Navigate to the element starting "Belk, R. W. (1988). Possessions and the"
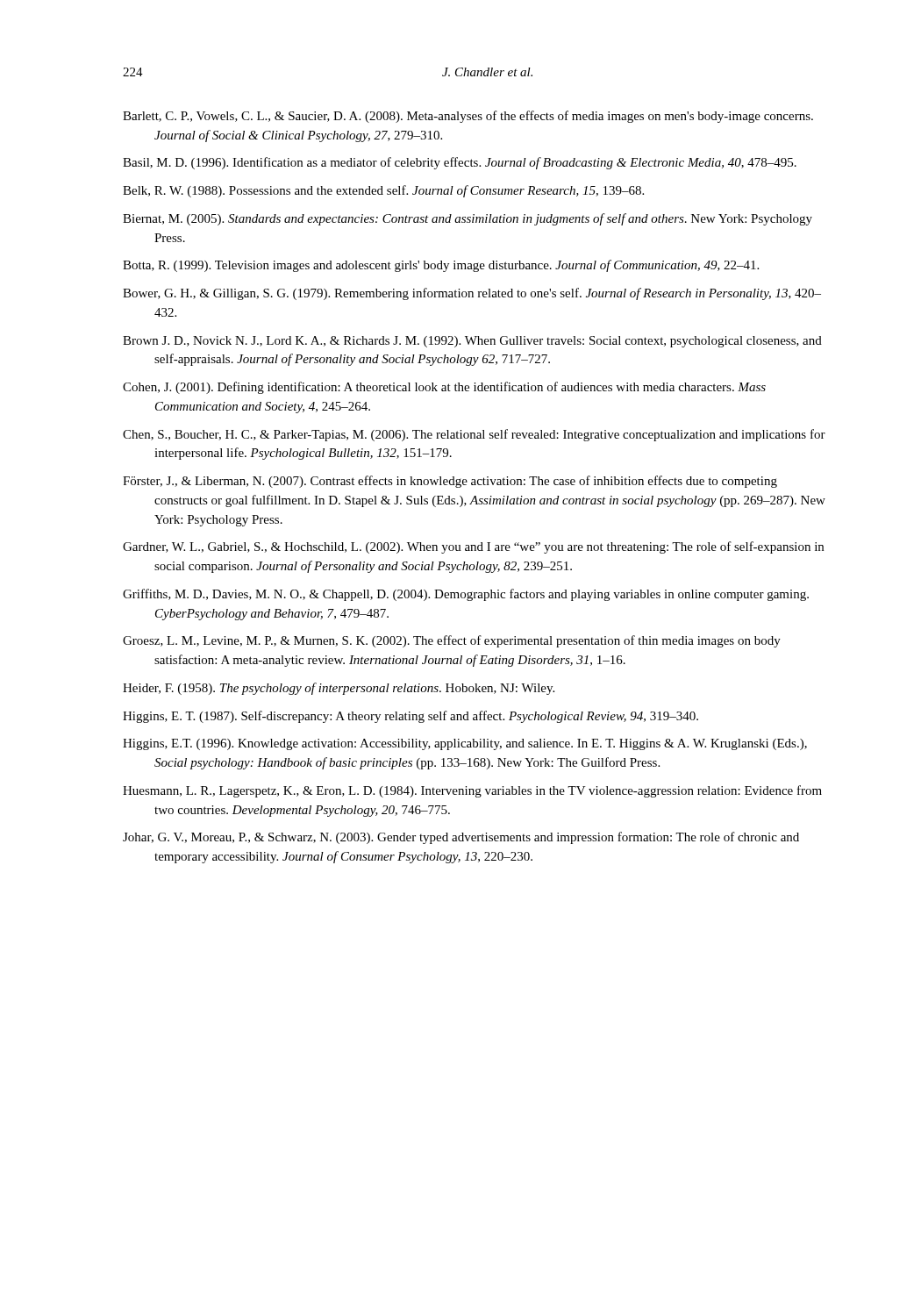Viewport: 921px width, 1316px height. point(384,190)
